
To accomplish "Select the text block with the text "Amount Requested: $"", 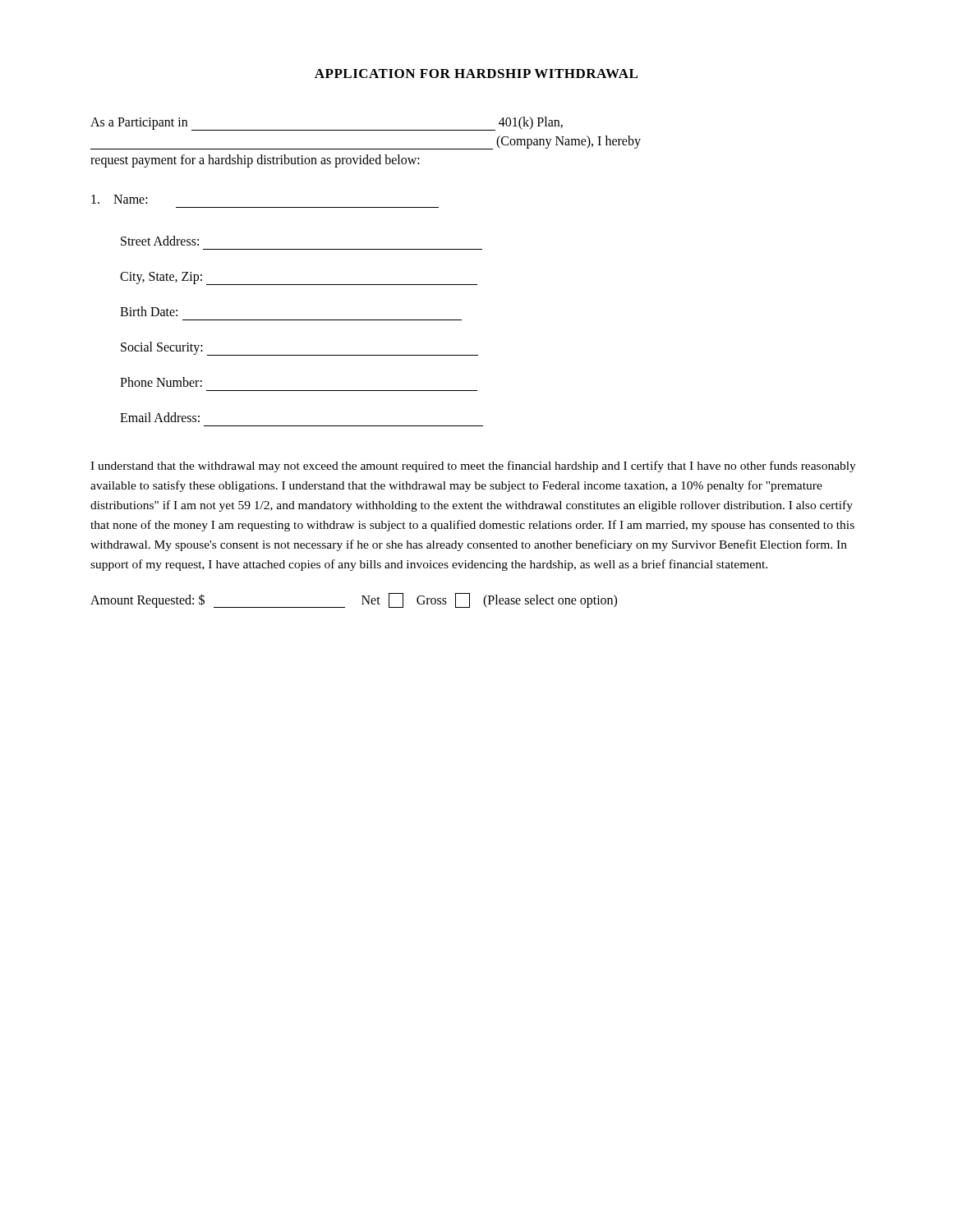I will pyautogui.click(x=354, y=600).
